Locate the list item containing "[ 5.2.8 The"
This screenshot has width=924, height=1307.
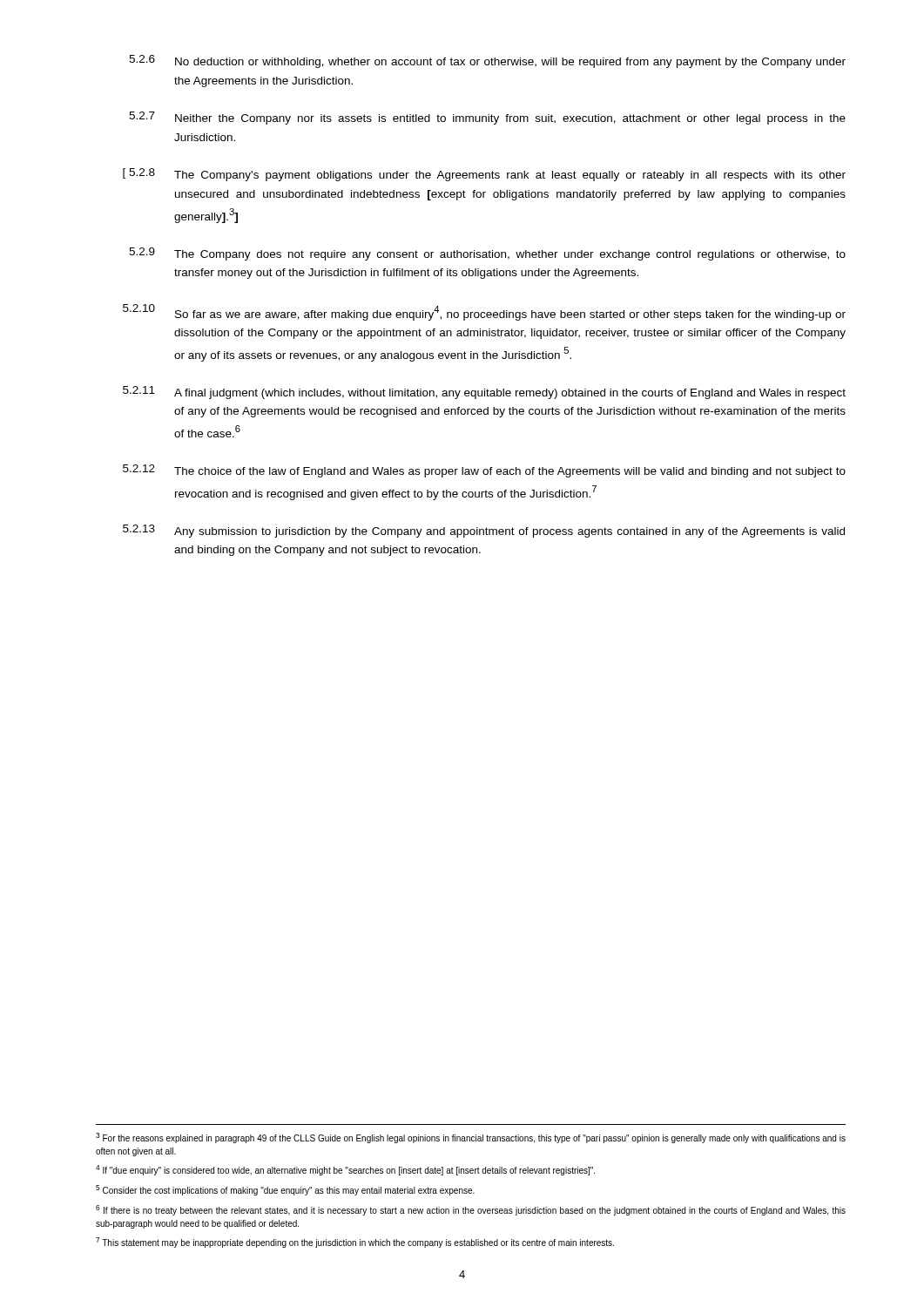tap(471, 196)
